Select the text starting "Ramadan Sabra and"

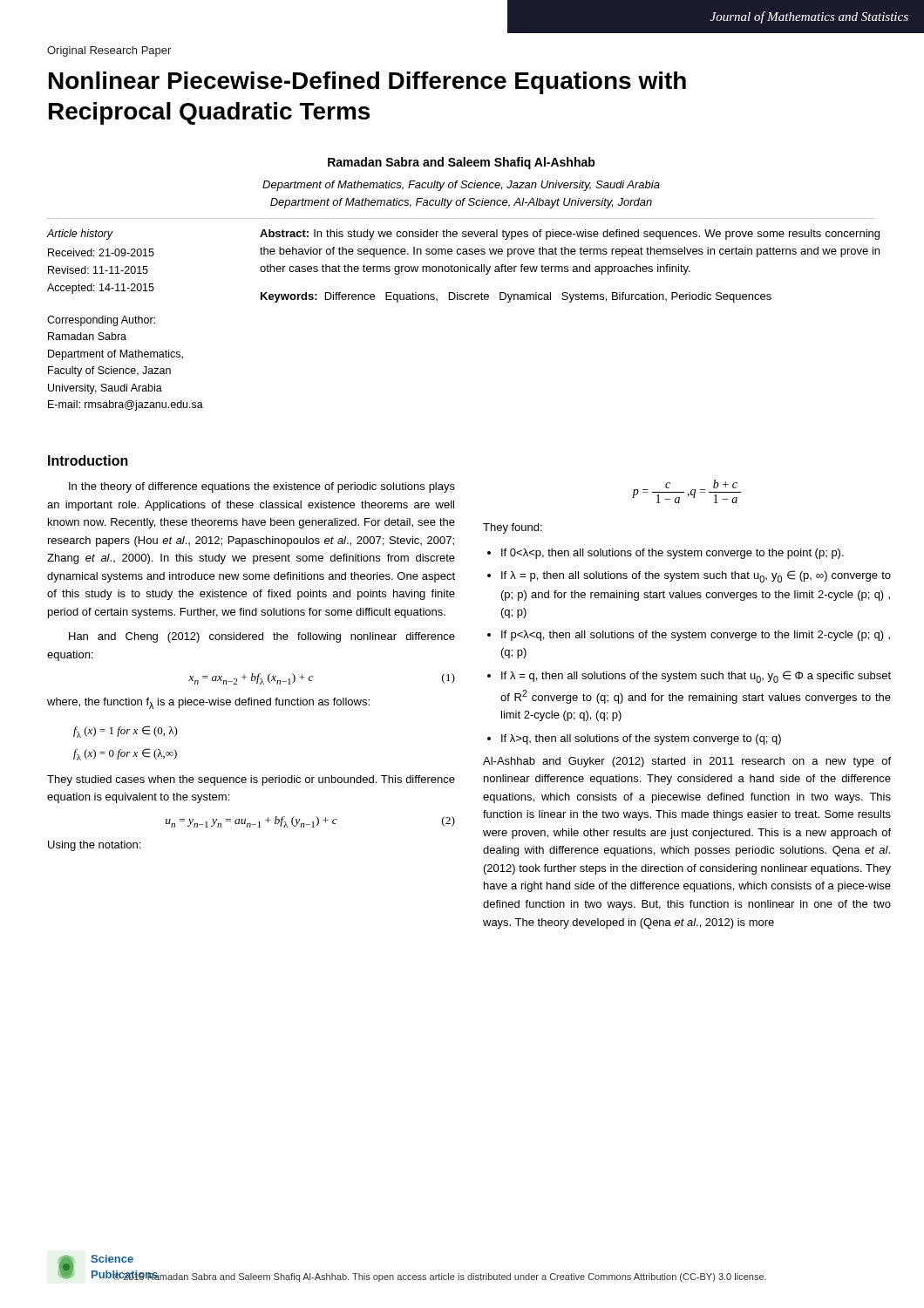[x=461, y=162]
